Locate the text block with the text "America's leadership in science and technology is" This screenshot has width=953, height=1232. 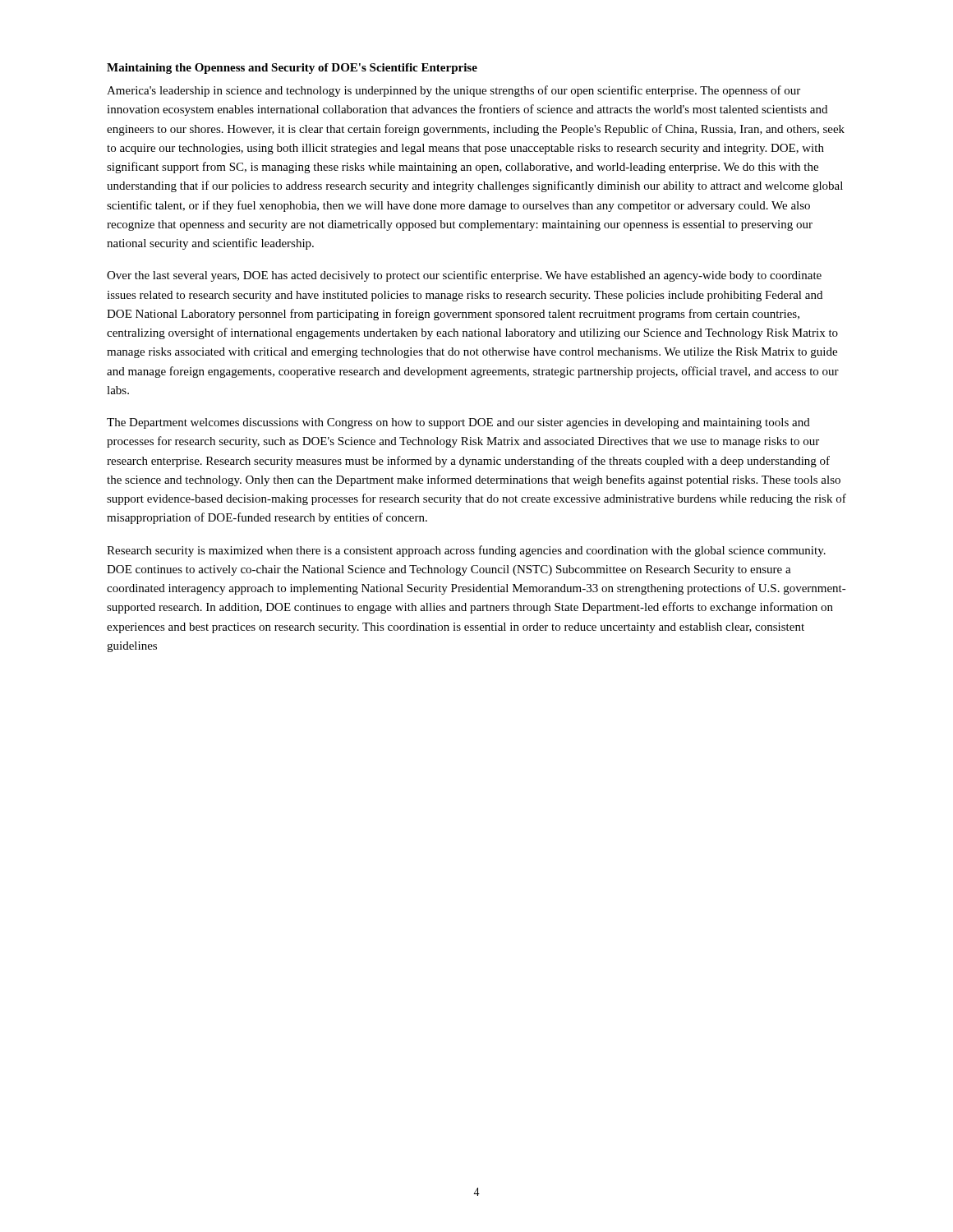(x=476, y=167)
